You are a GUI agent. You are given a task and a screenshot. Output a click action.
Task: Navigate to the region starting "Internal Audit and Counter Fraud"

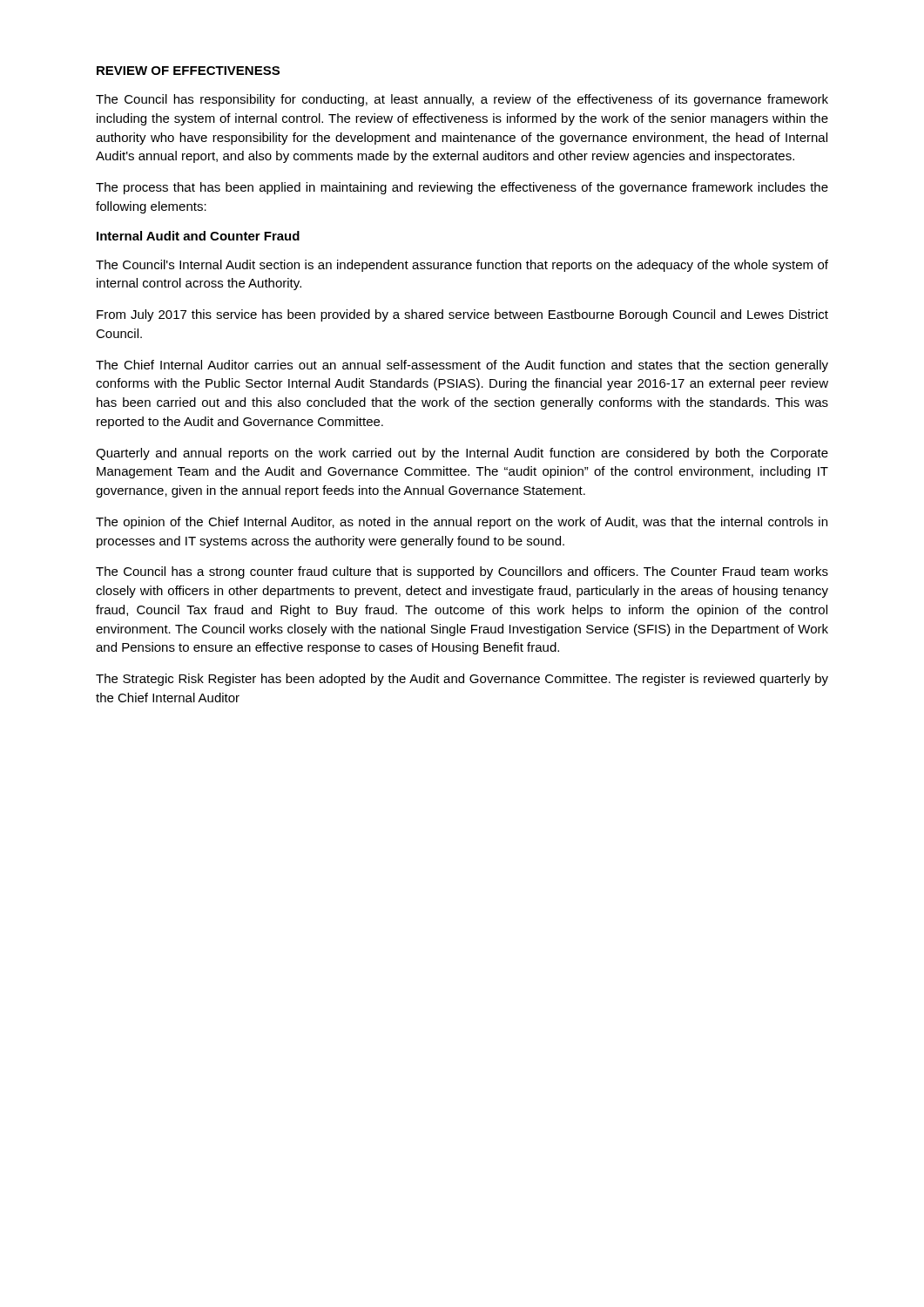point(198,235)
